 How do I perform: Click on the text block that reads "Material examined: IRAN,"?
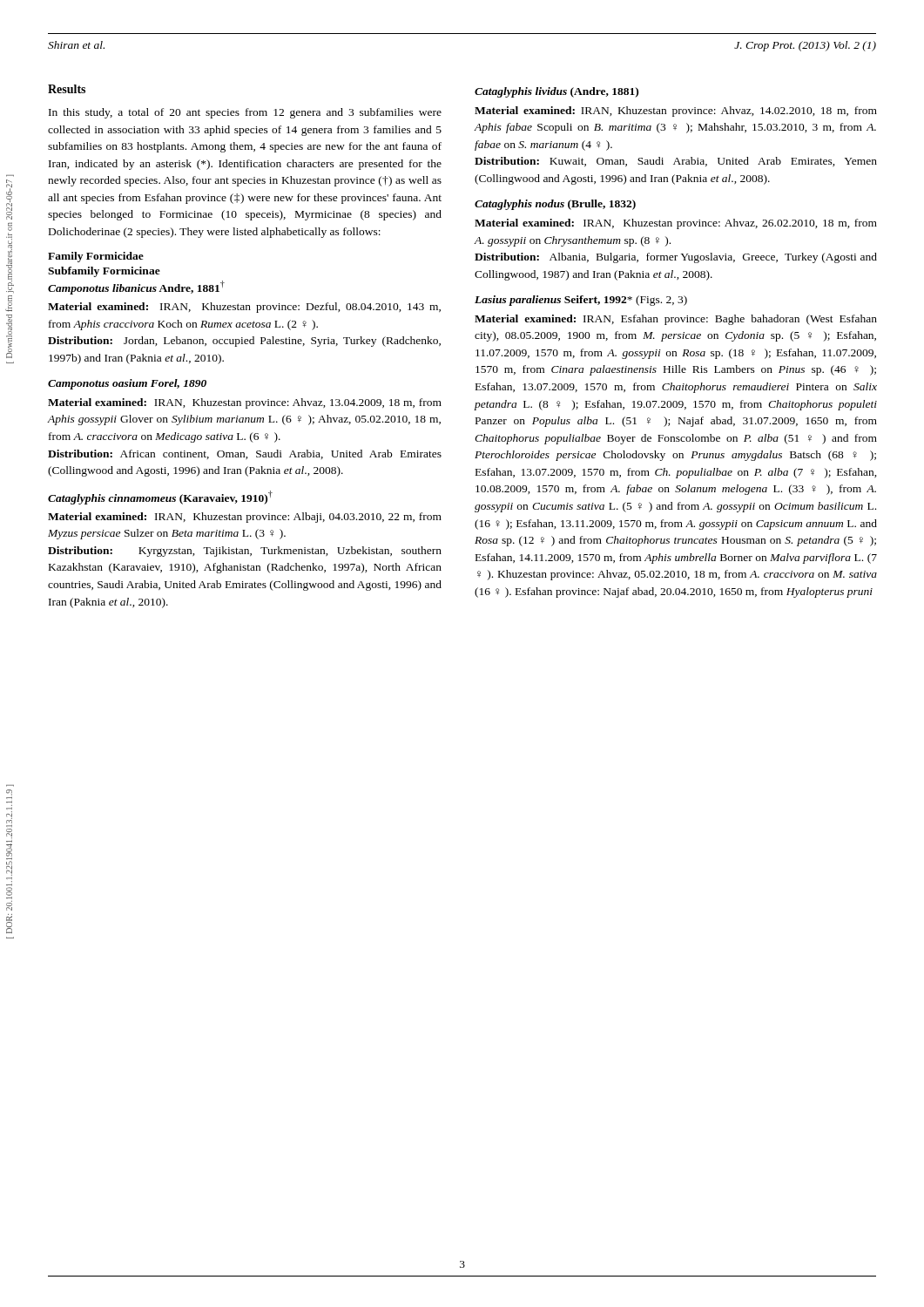point(245,332)
